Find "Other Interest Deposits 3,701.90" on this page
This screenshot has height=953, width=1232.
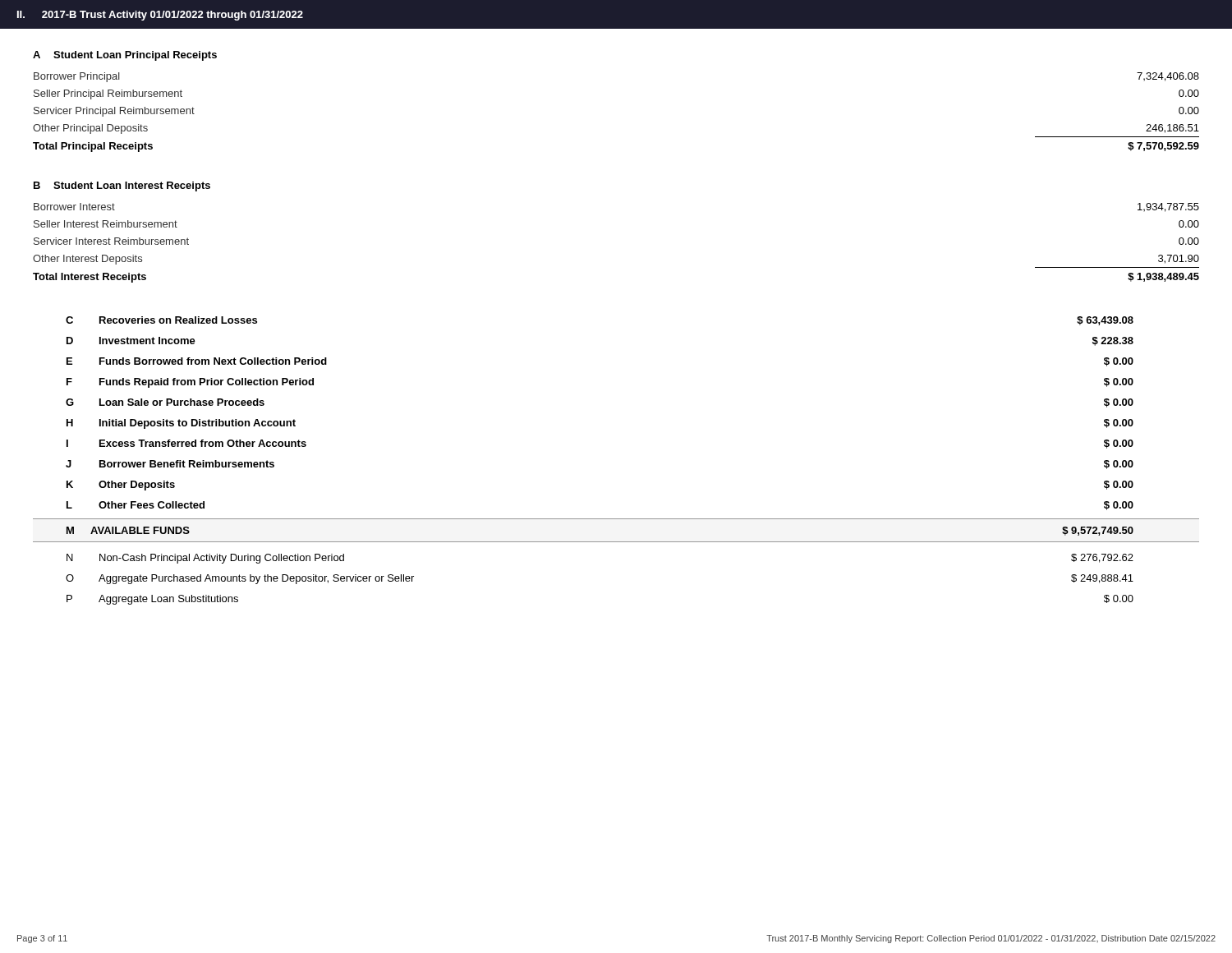[87, 259]
